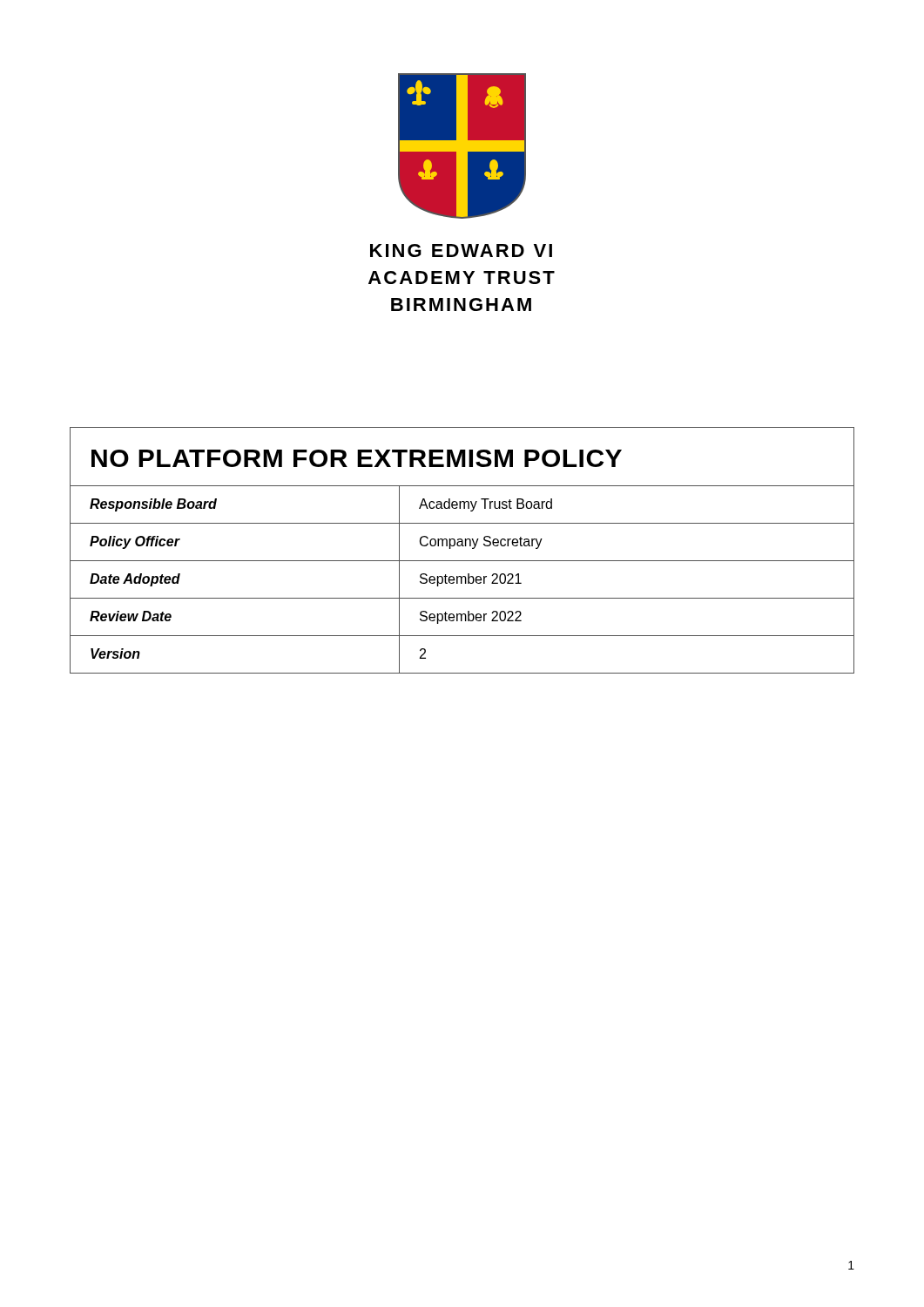Viewport: 924px width, 1307px height.
Task: Click a table
Action: pos(462,550)
